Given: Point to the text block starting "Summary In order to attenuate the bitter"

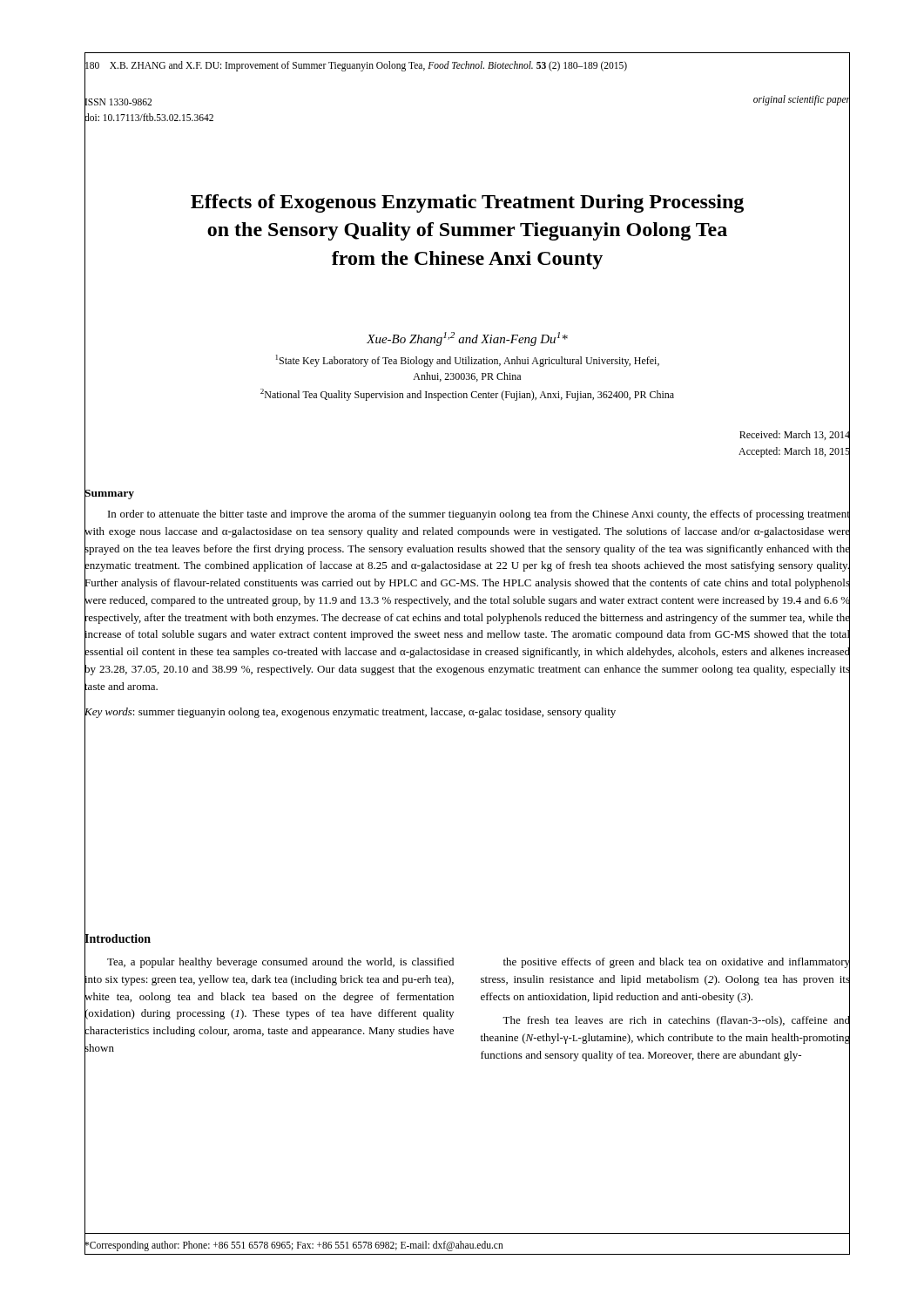Looking at the screenshot, I should 467,603.
